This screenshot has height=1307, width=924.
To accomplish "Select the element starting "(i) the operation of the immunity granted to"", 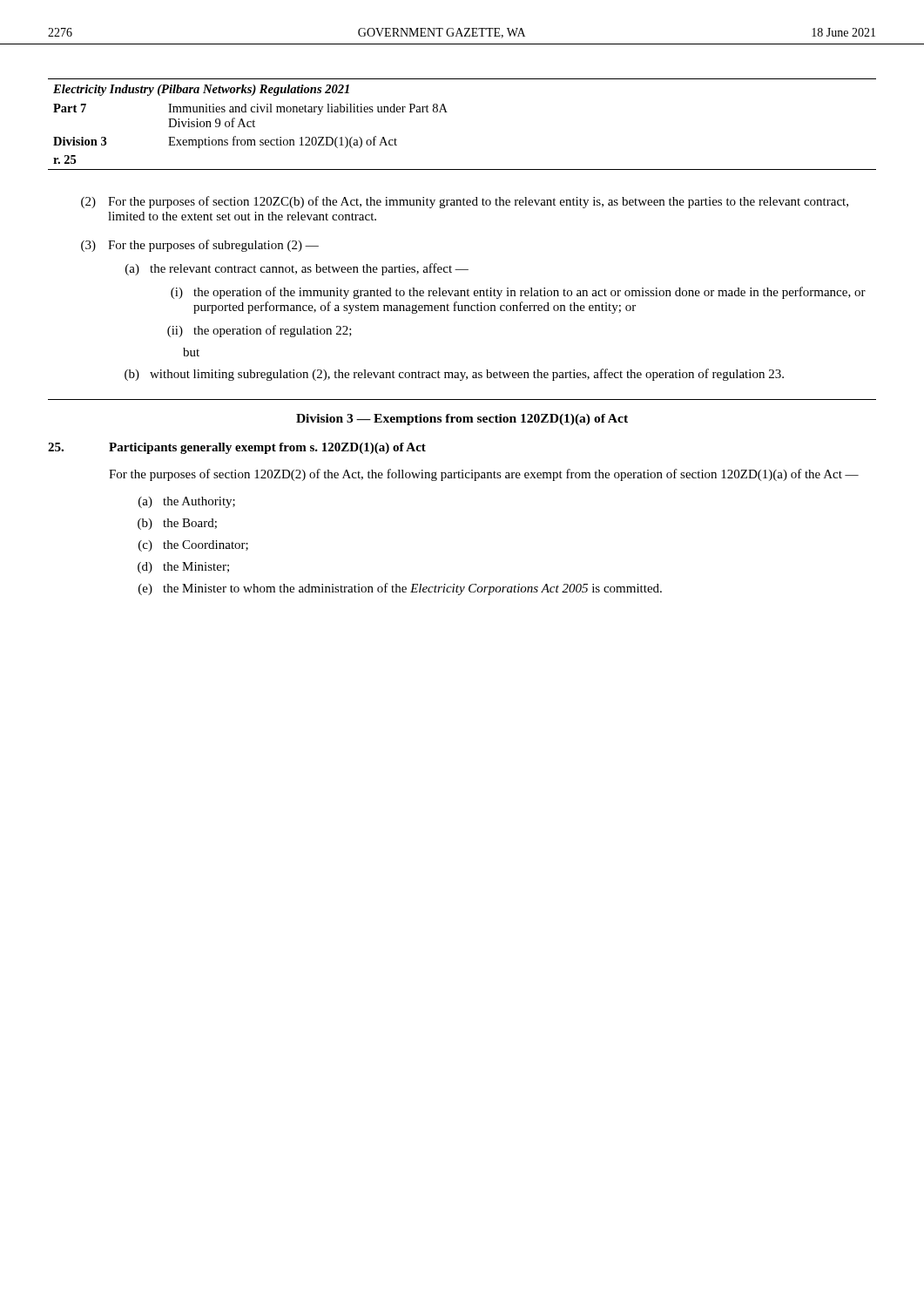I will [508, 300].
